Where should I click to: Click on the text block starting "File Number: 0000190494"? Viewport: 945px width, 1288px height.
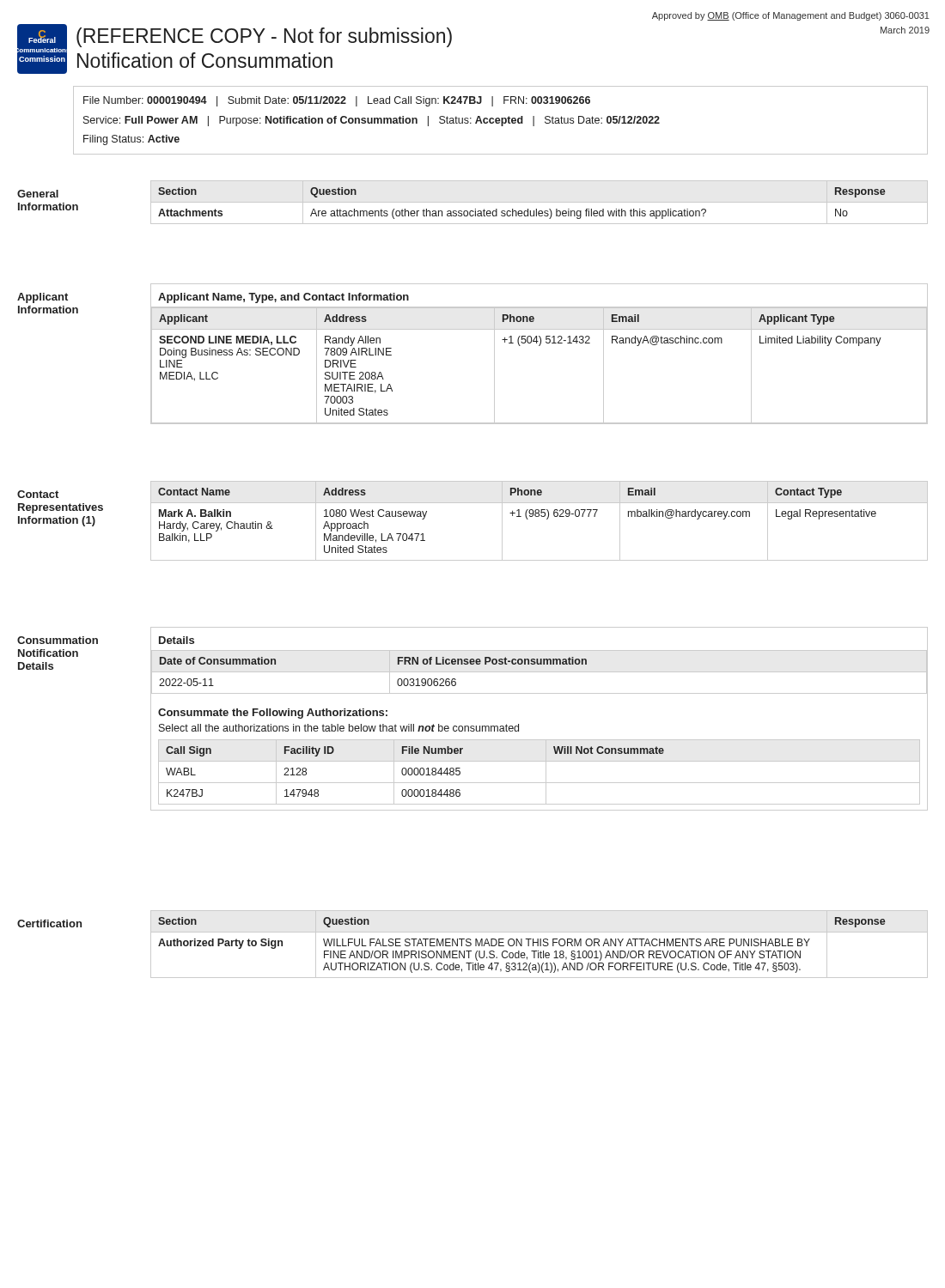point(500,120)
